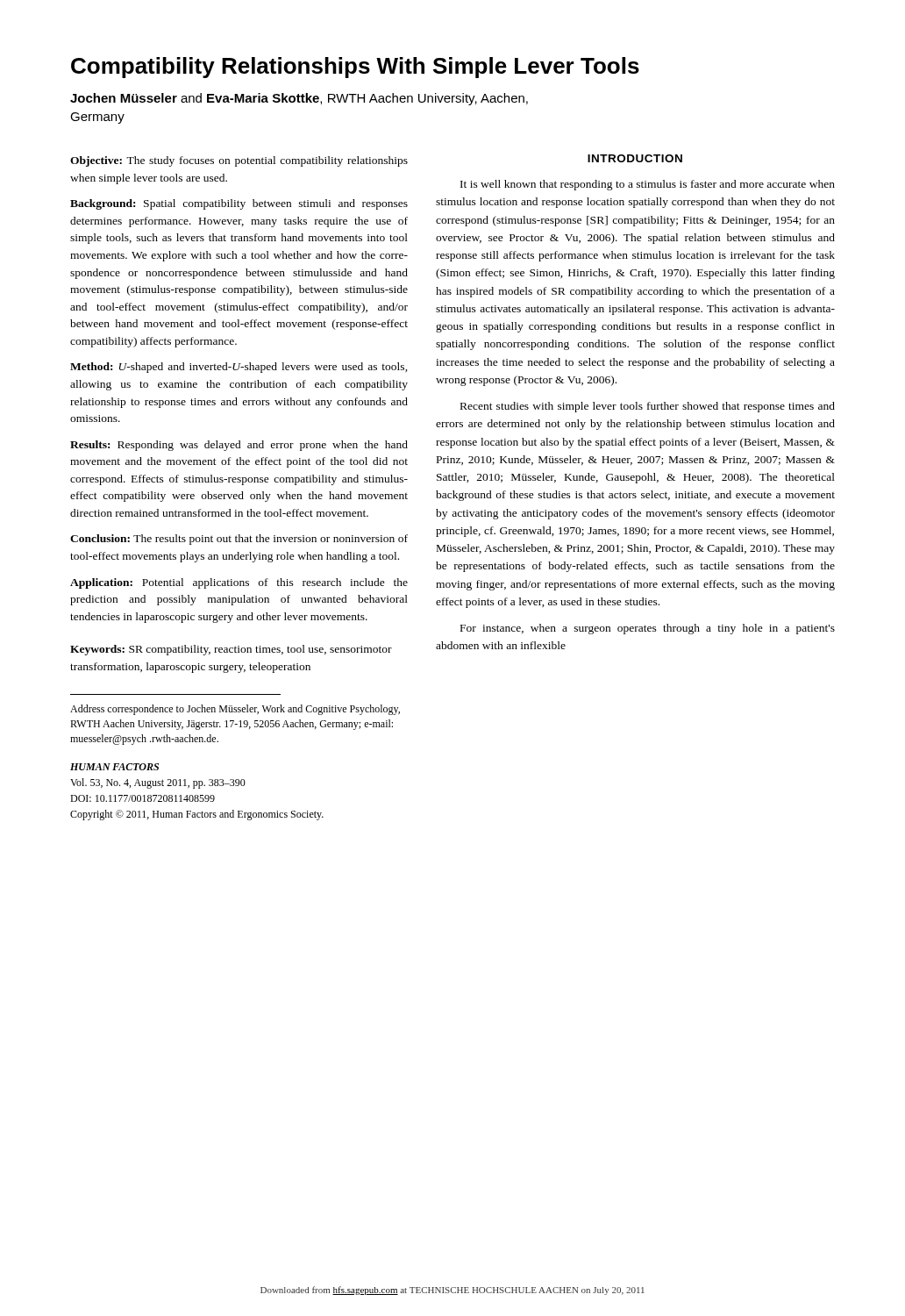
Task: Select the element starting "Address correspondence to Jochen Müsseler, Work and"
Action: [235, 724]
